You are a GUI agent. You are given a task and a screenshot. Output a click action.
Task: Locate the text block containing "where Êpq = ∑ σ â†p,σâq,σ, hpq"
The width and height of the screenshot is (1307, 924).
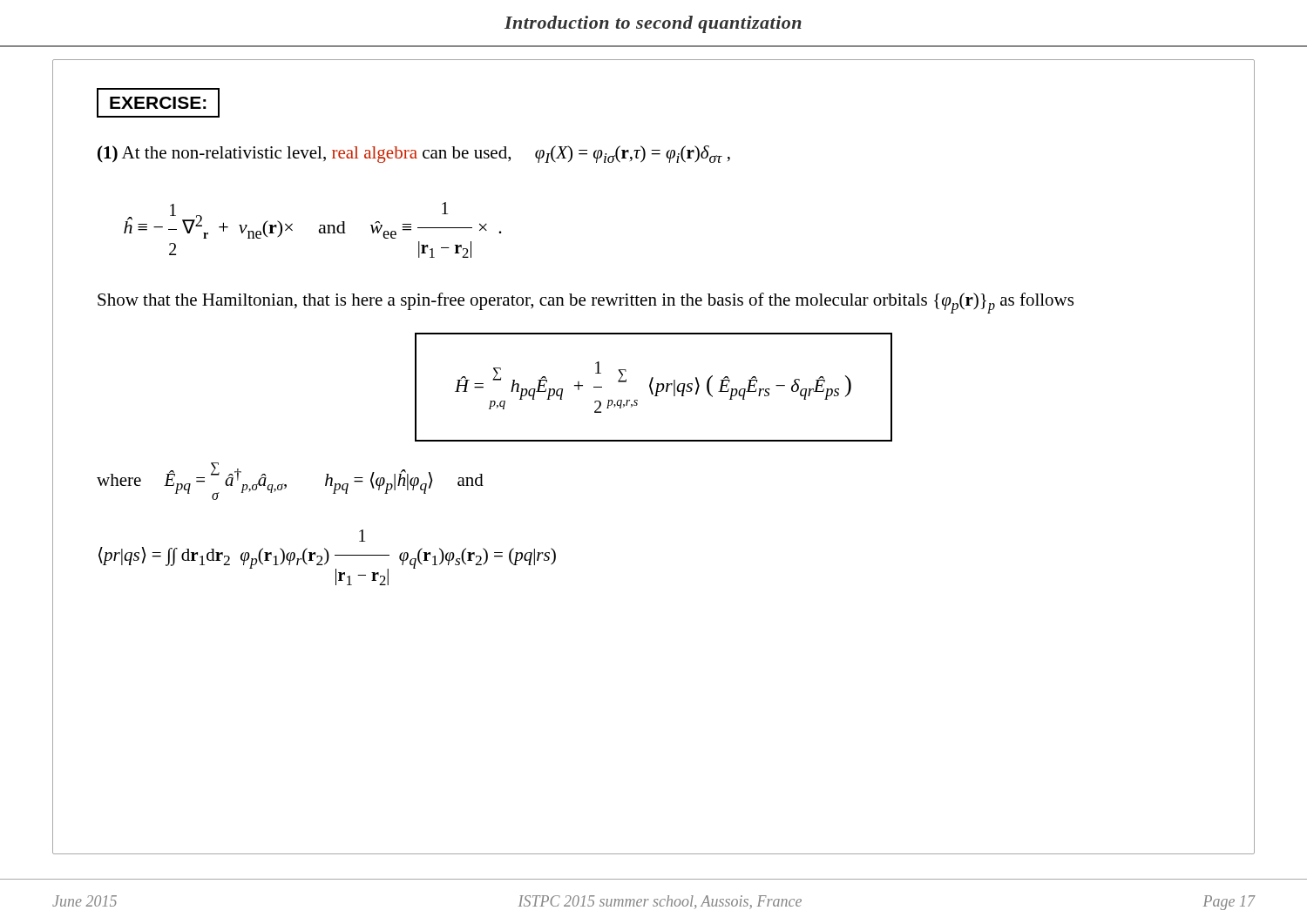(290, 482)
